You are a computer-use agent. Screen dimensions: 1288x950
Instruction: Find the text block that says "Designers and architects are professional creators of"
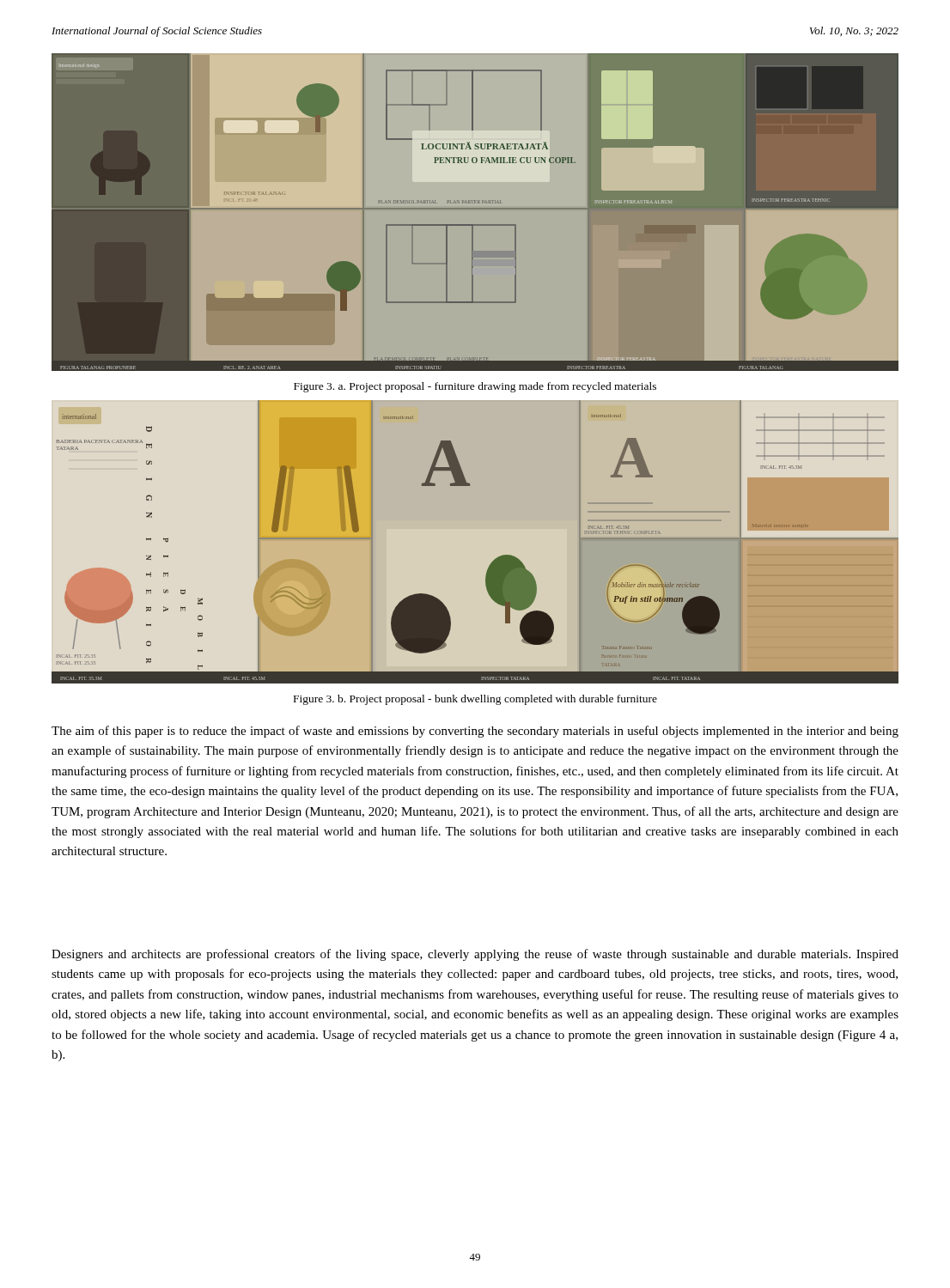pyautogui.click(x=475, y=1004)
